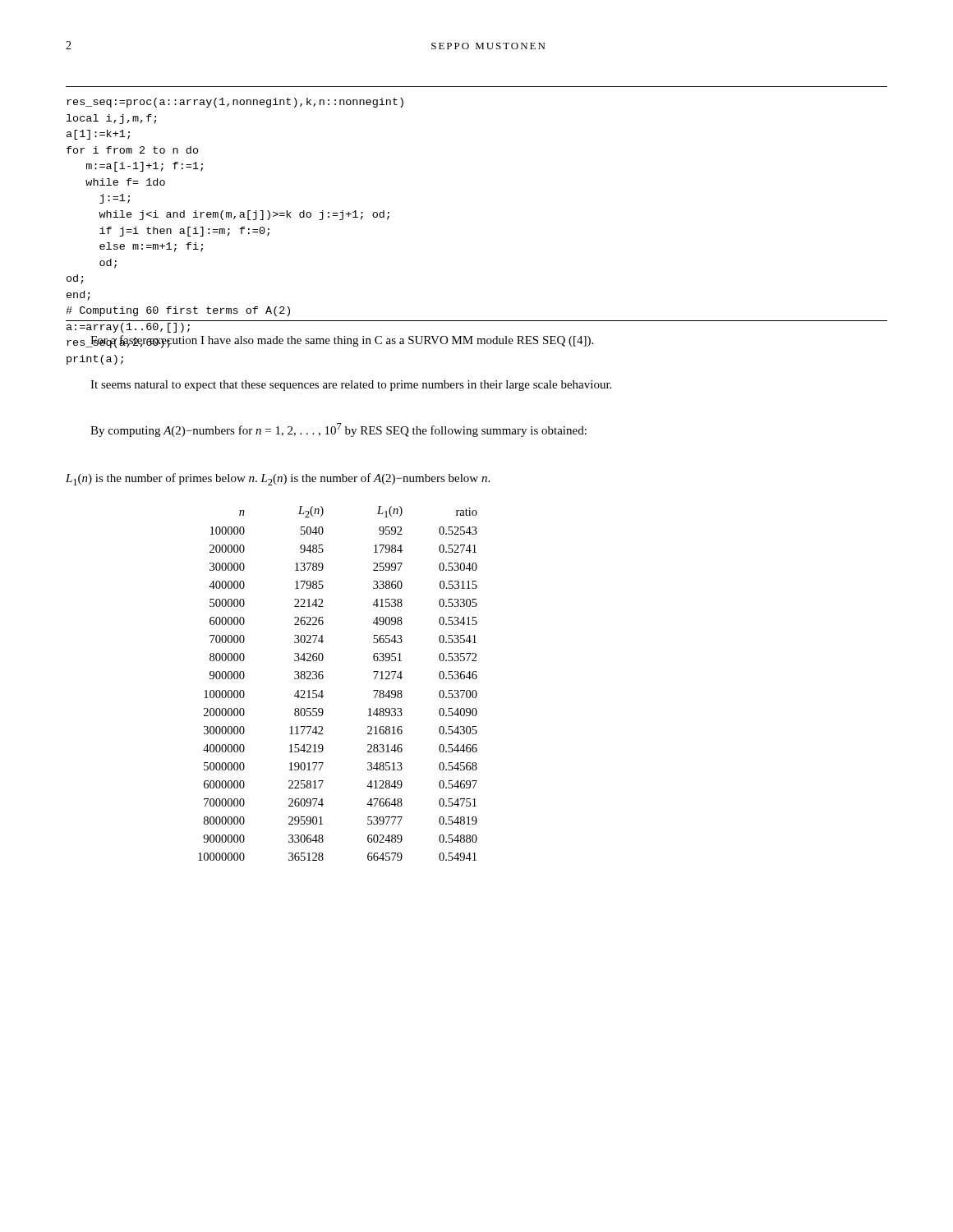Find the block on this page that starts "For a faster execution I have also"
The width and height of the screenshot is (953, 1232).
[476, 340]
